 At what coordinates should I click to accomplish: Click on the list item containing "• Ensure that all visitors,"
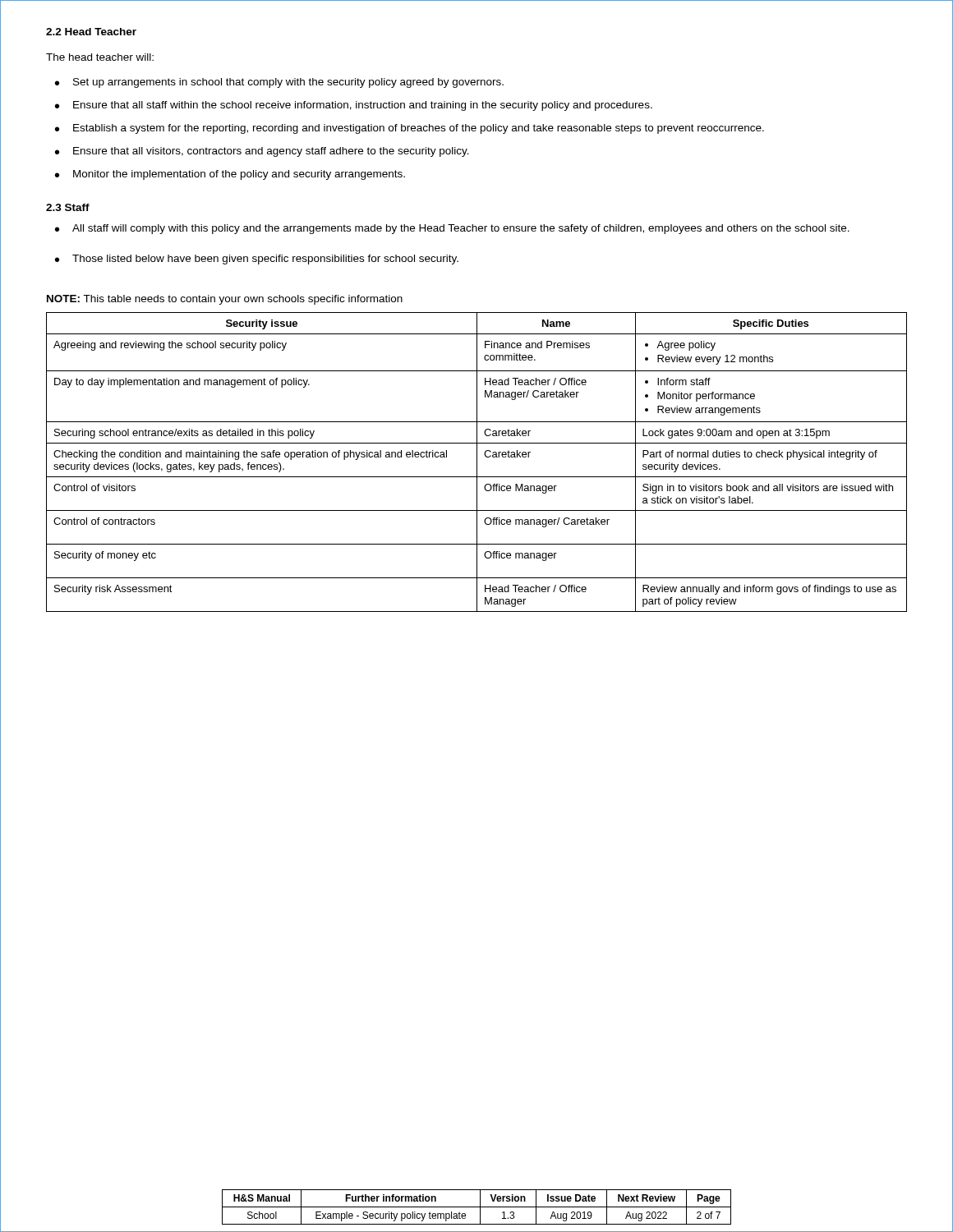click(x=262, y=152)
